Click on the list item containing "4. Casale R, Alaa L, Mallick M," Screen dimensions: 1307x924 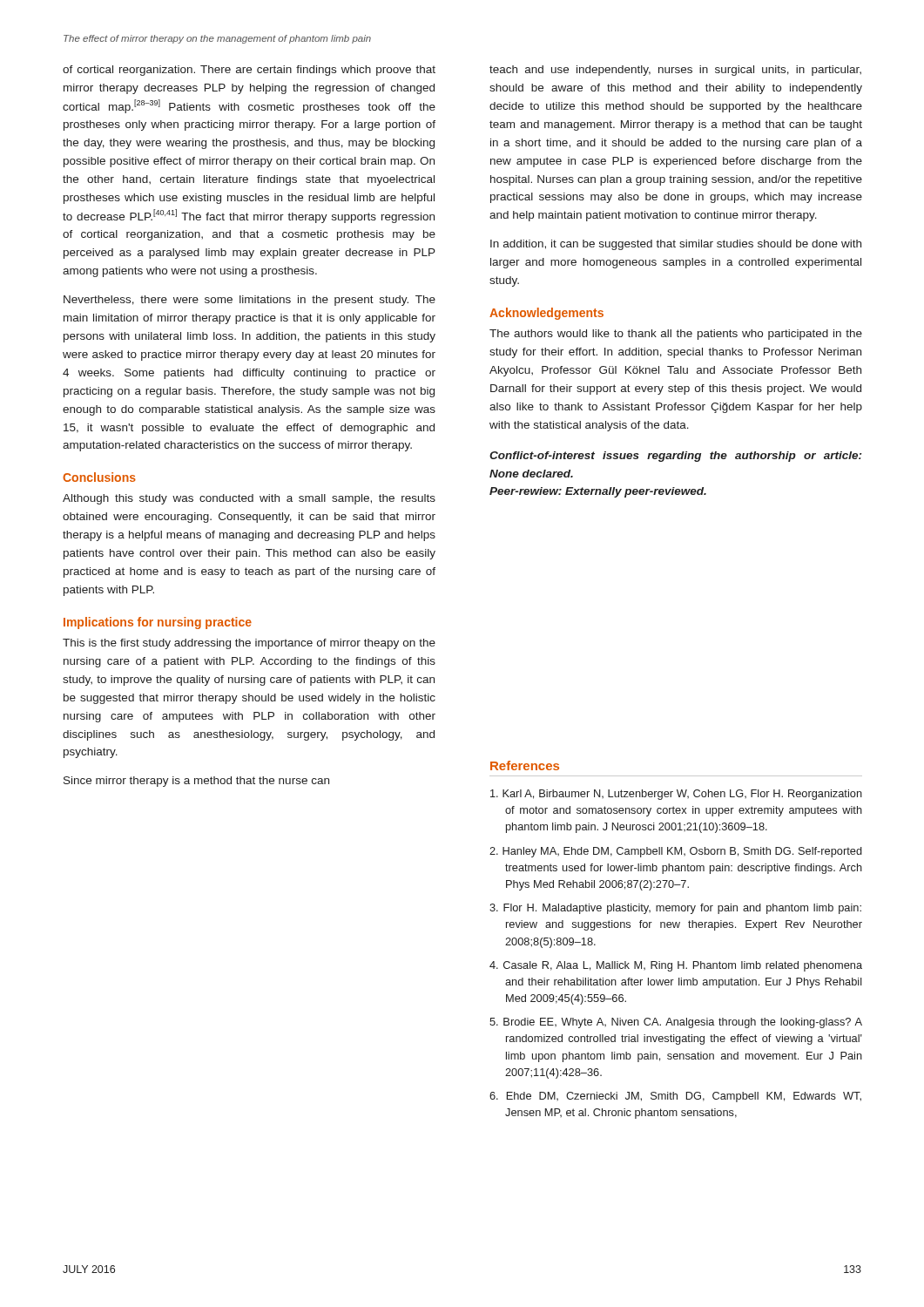676,981
